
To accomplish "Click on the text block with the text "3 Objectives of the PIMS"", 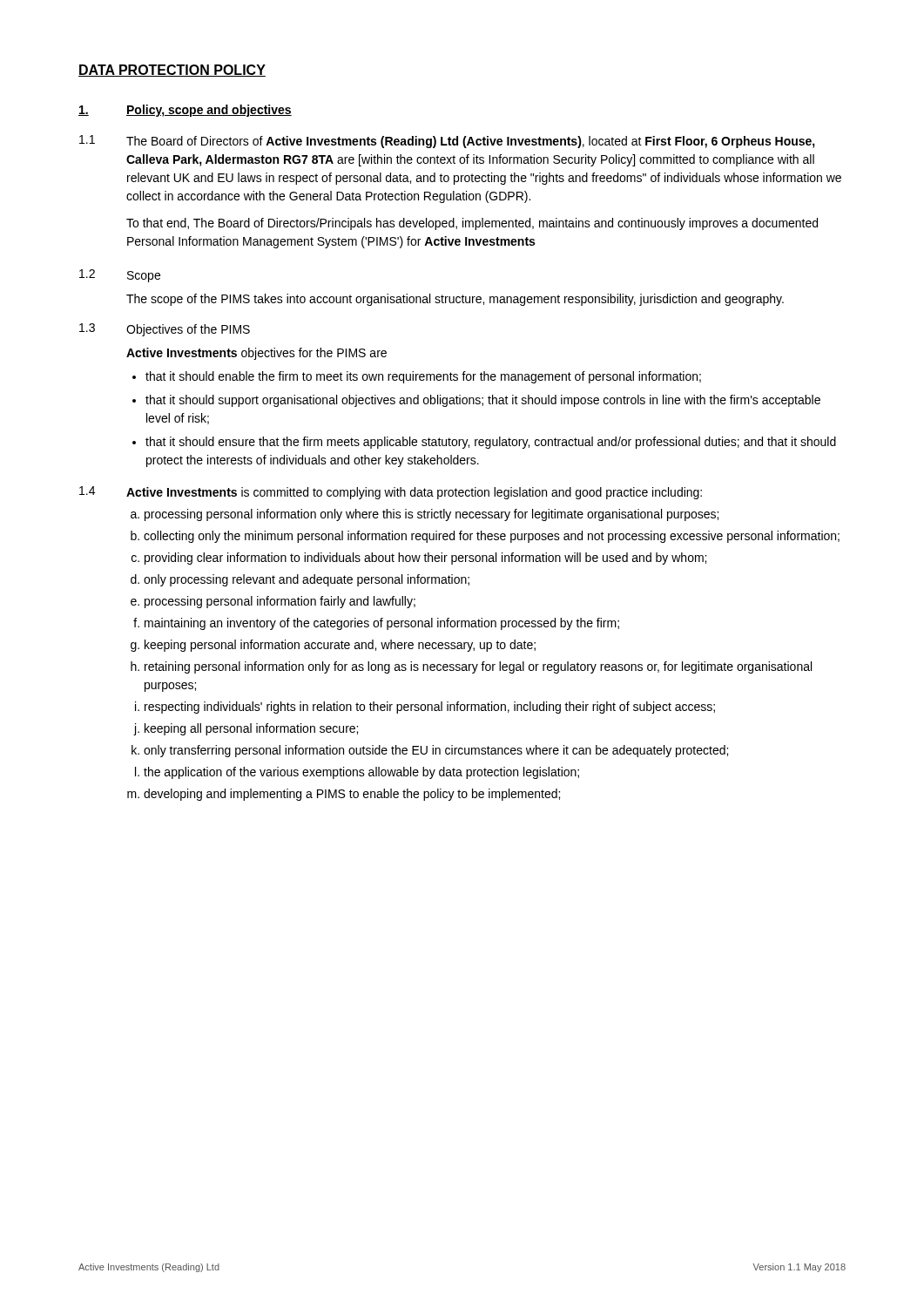I will point(462,398).
